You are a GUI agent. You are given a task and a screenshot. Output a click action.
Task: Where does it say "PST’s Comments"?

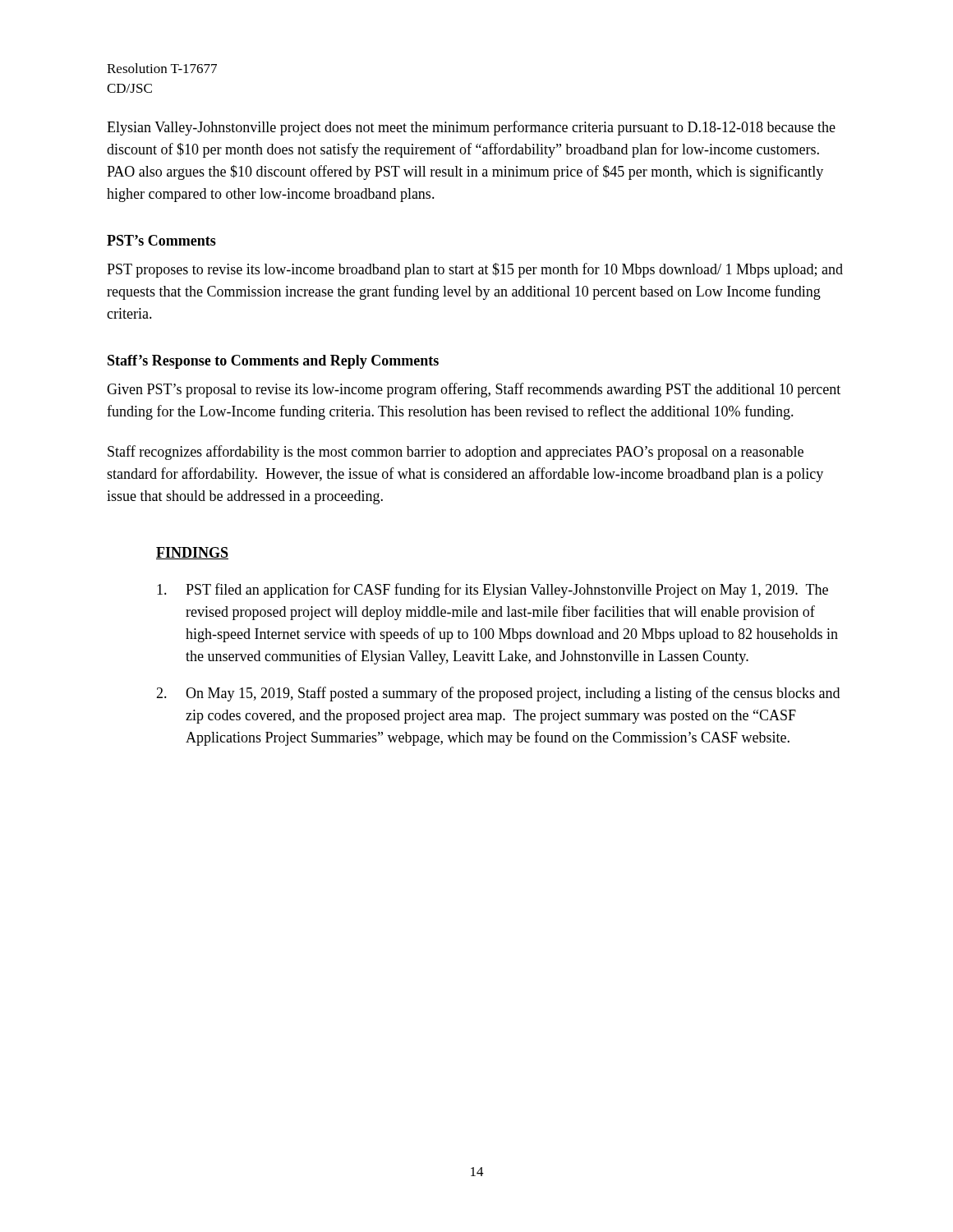[x=161, y=240]
